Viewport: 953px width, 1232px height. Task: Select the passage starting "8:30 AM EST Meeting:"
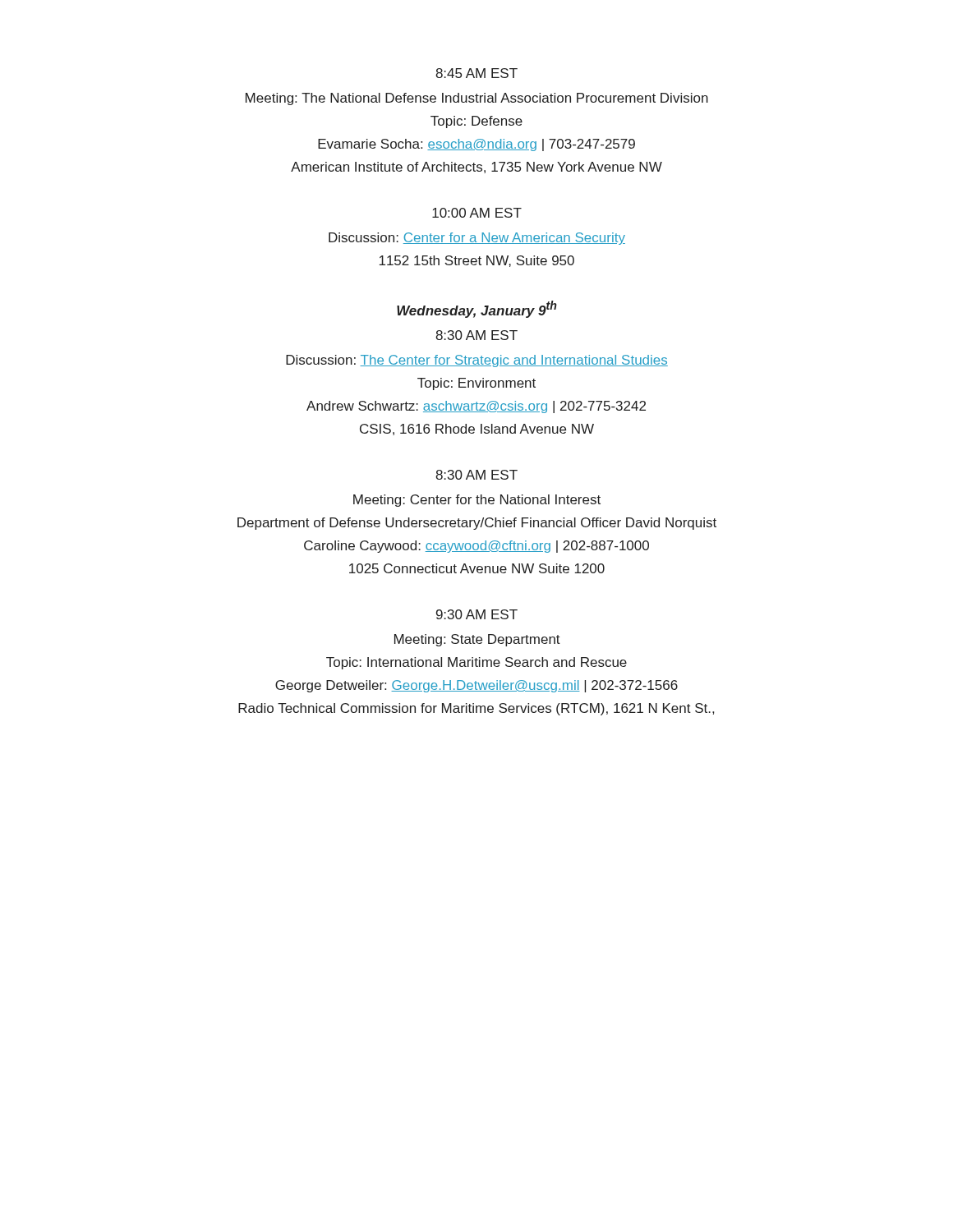476,524
